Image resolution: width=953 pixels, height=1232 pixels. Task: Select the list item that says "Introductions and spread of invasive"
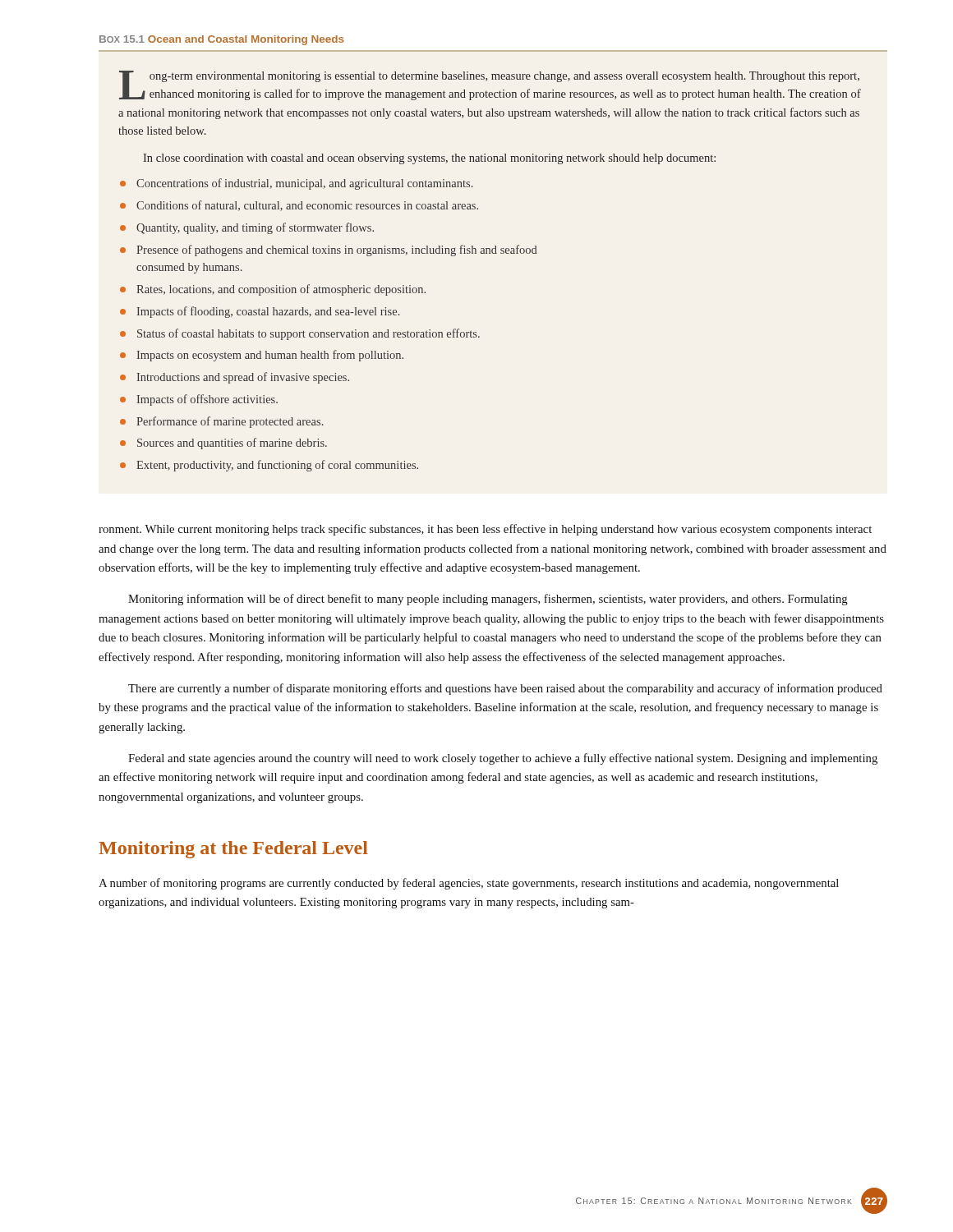coord(243,377)
